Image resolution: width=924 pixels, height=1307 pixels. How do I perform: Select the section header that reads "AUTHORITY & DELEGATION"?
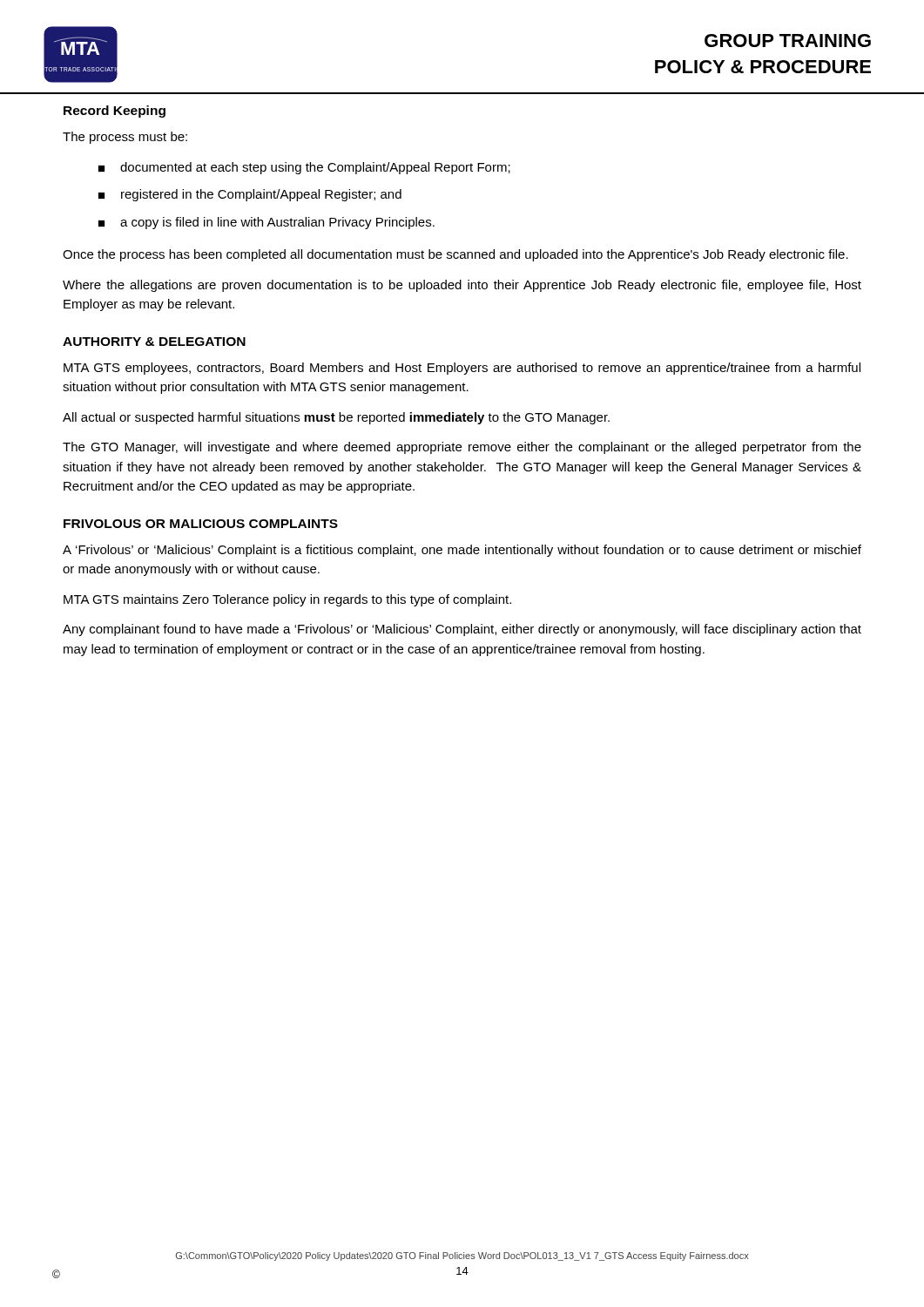[154, 341]
